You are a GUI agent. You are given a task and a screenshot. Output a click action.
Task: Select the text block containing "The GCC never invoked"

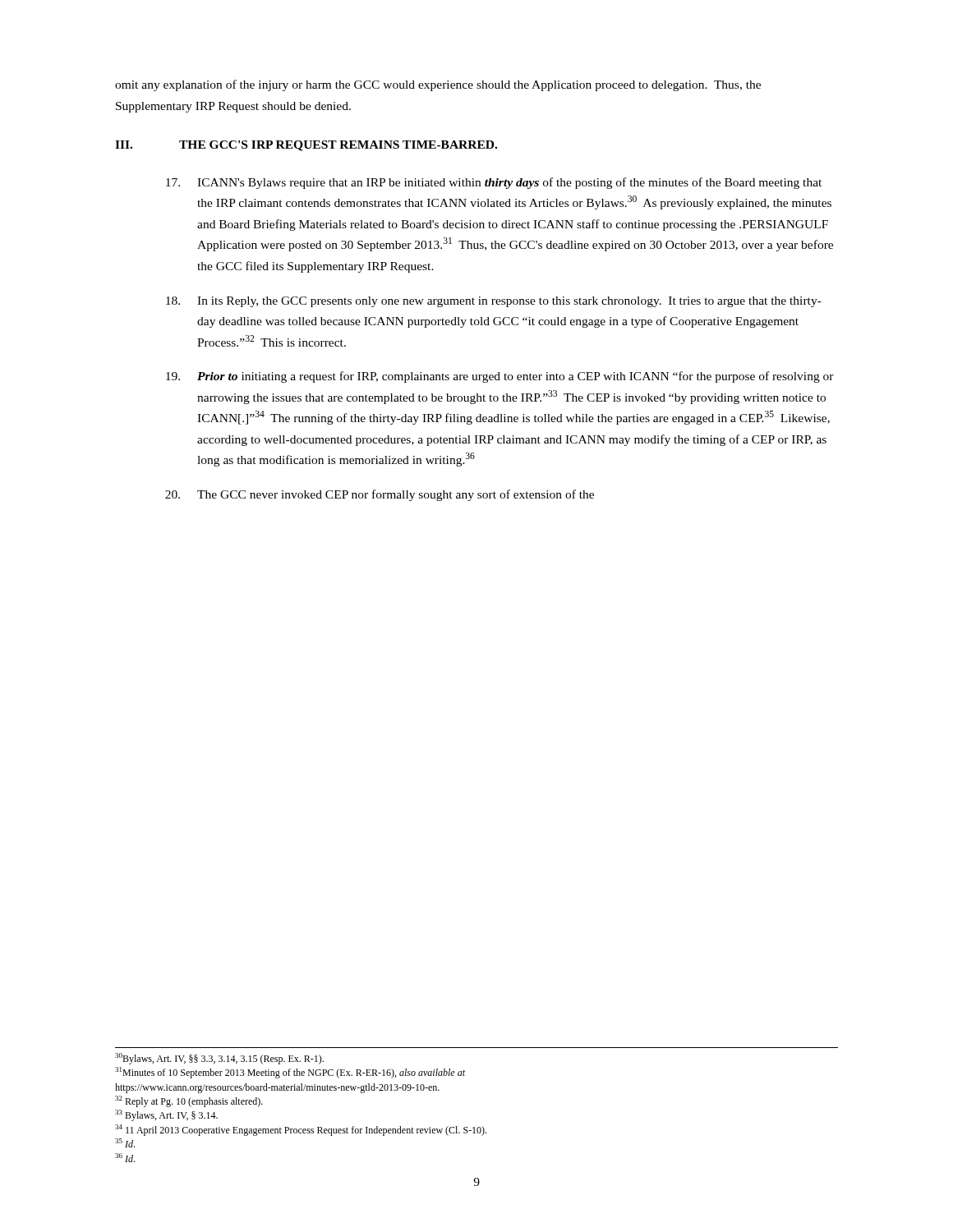tap(476, 494)
